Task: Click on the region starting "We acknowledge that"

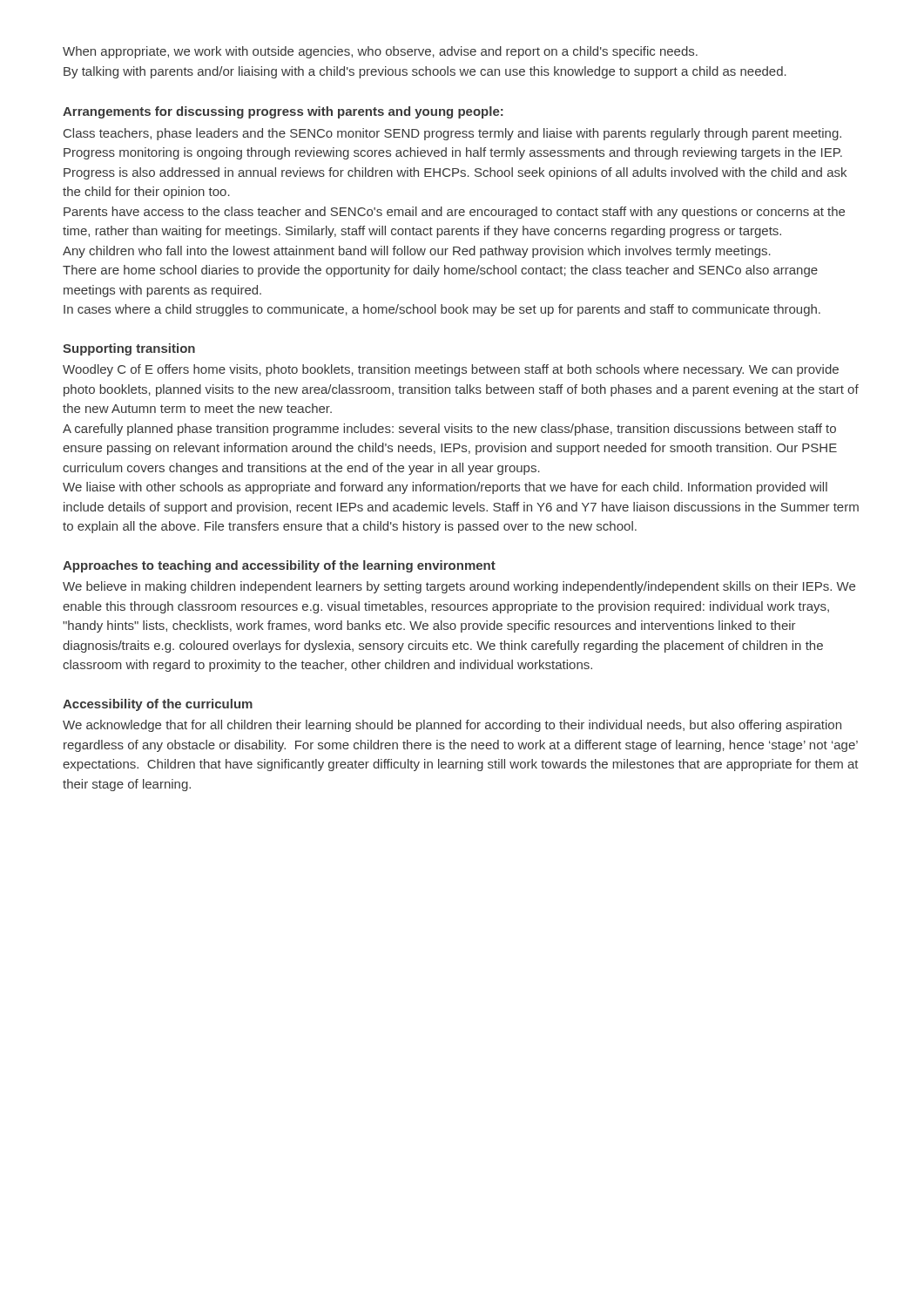Action: point(462,755)
